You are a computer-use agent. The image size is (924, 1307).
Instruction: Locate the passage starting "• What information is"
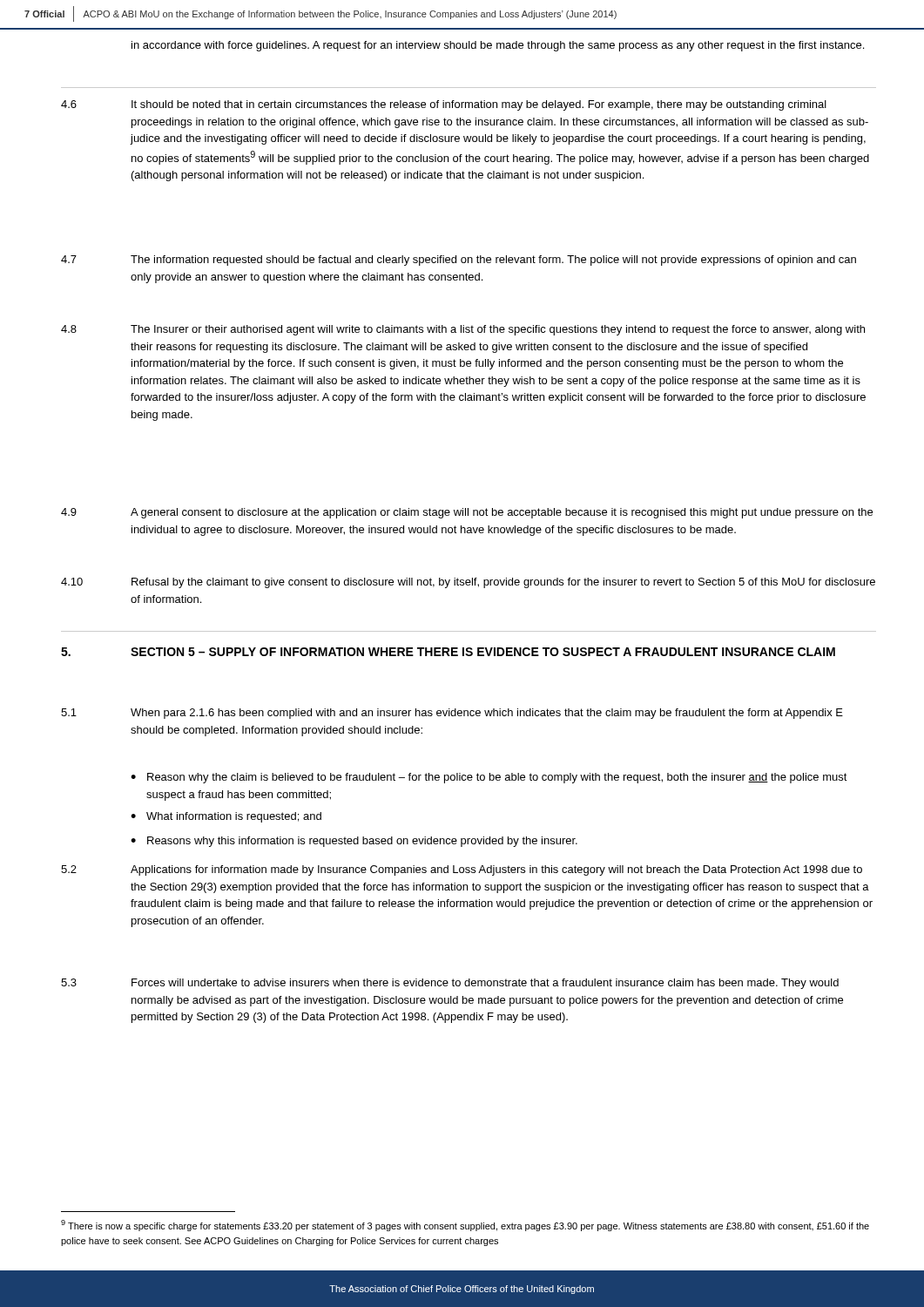tap(226, 817)
